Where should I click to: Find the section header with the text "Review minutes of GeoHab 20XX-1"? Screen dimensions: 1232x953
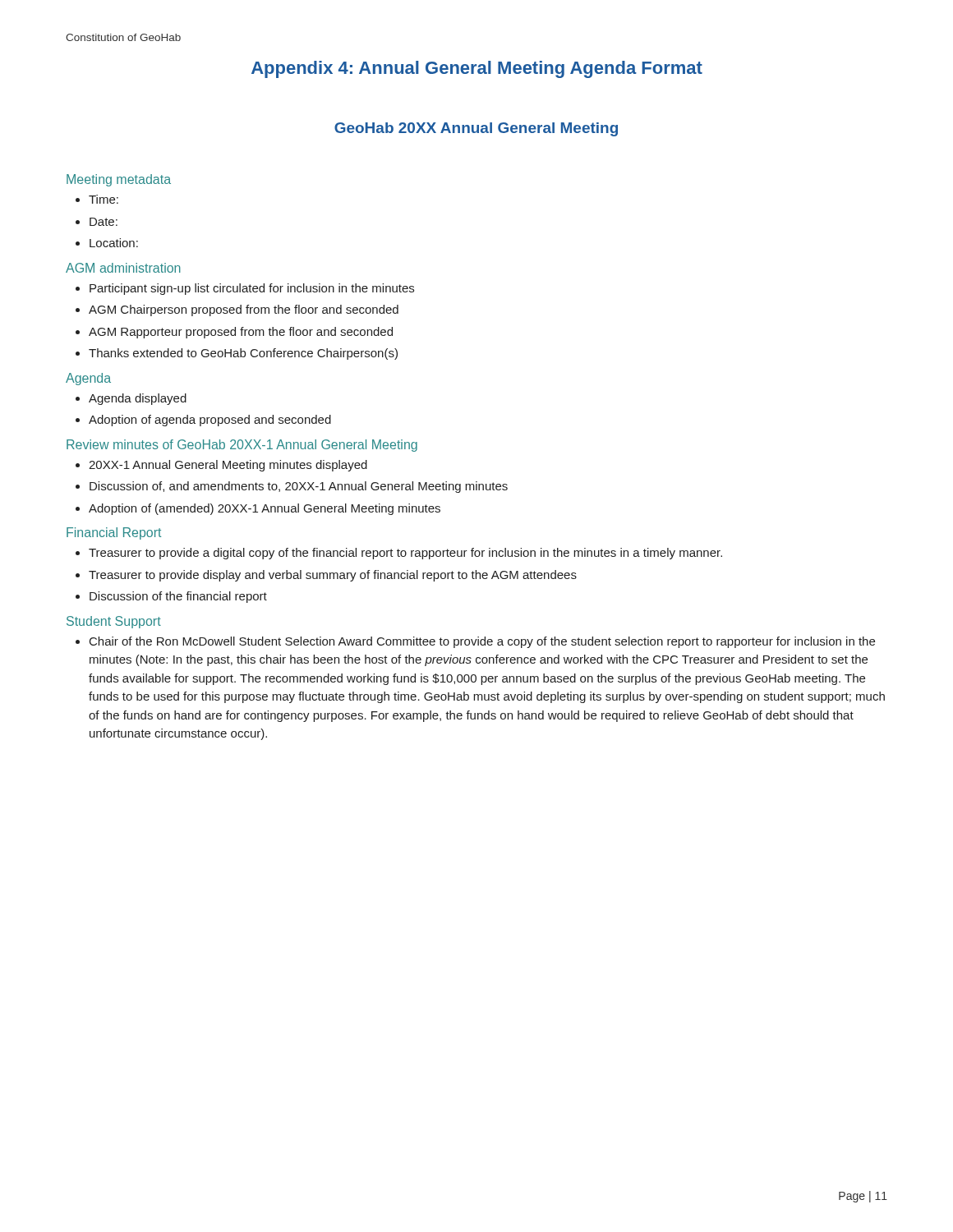[242, 446]
